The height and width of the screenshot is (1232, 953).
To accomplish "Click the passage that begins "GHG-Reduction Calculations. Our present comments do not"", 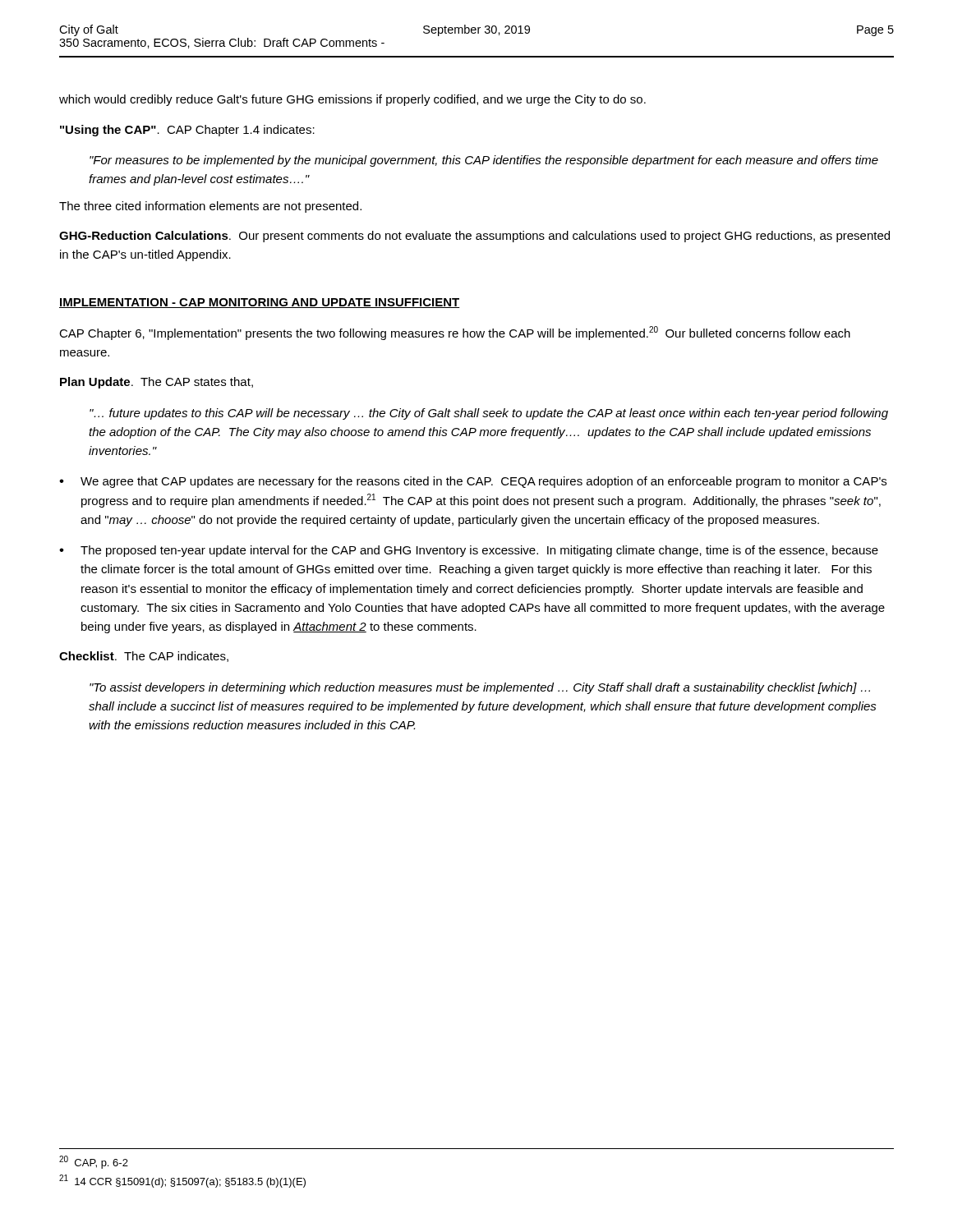I will (x=475, y=245).
